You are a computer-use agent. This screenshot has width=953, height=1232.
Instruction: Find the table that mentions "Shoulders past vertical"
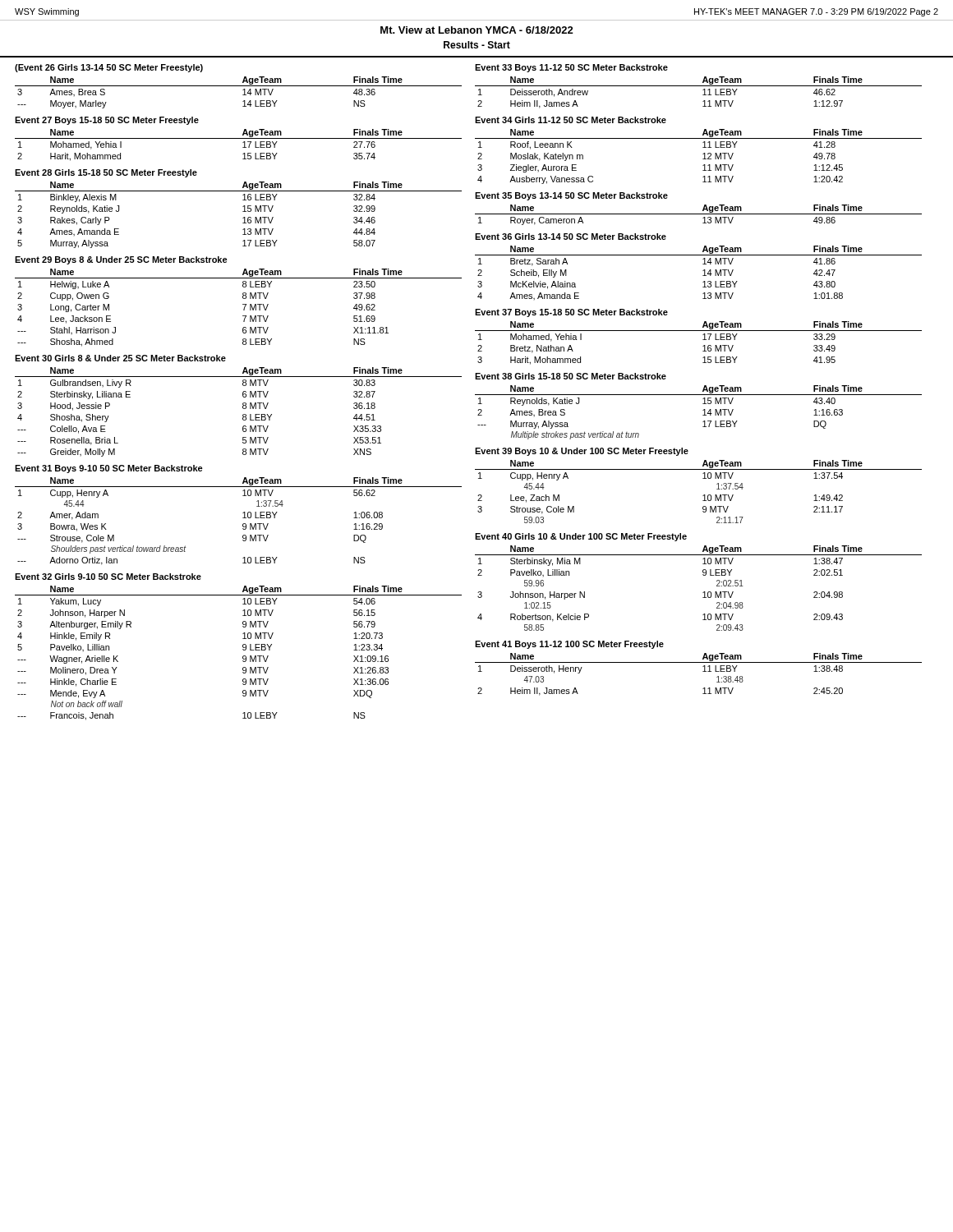[238, 520]
